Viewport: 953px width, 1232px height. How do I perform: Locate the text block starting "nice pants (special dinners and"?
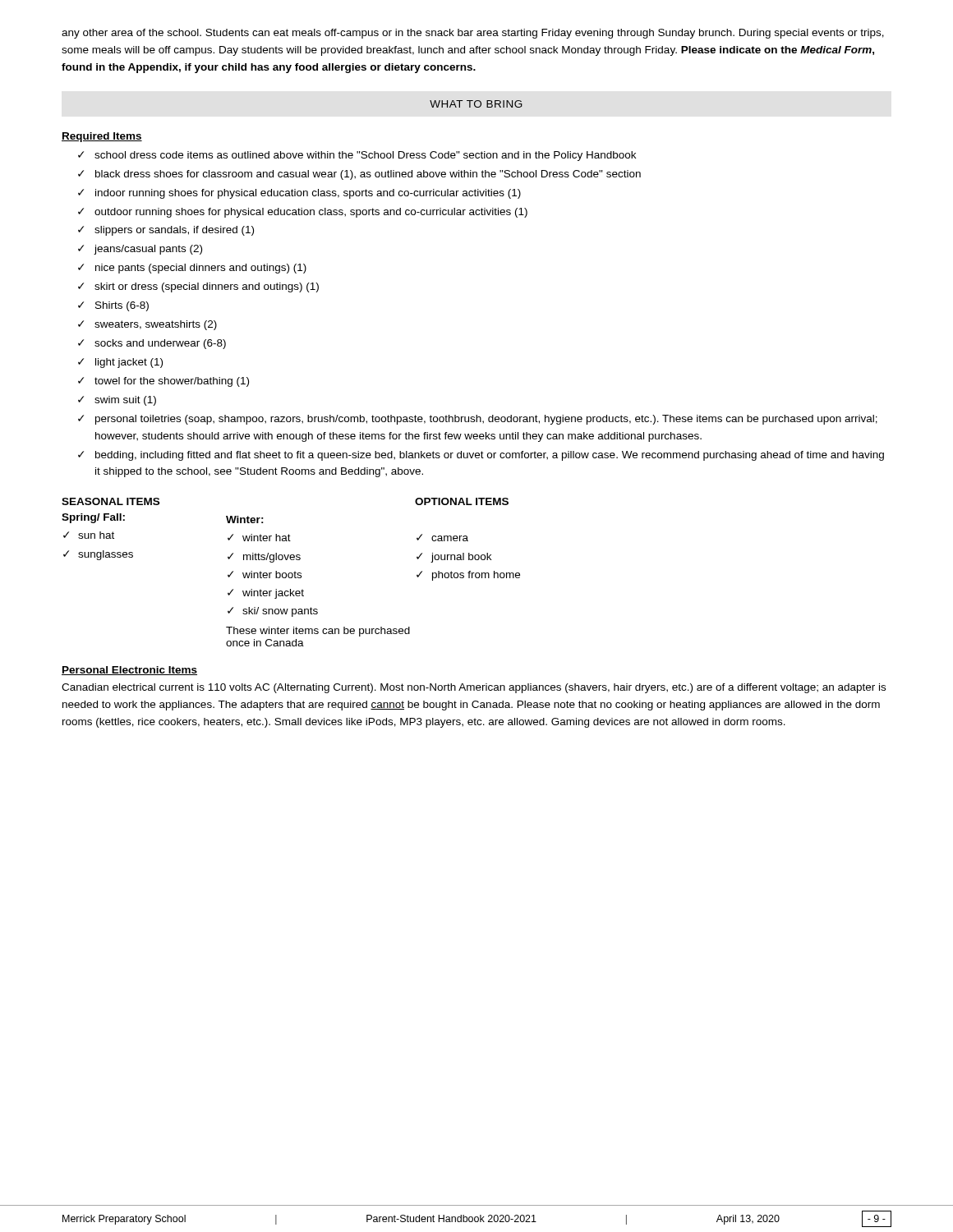201,268
